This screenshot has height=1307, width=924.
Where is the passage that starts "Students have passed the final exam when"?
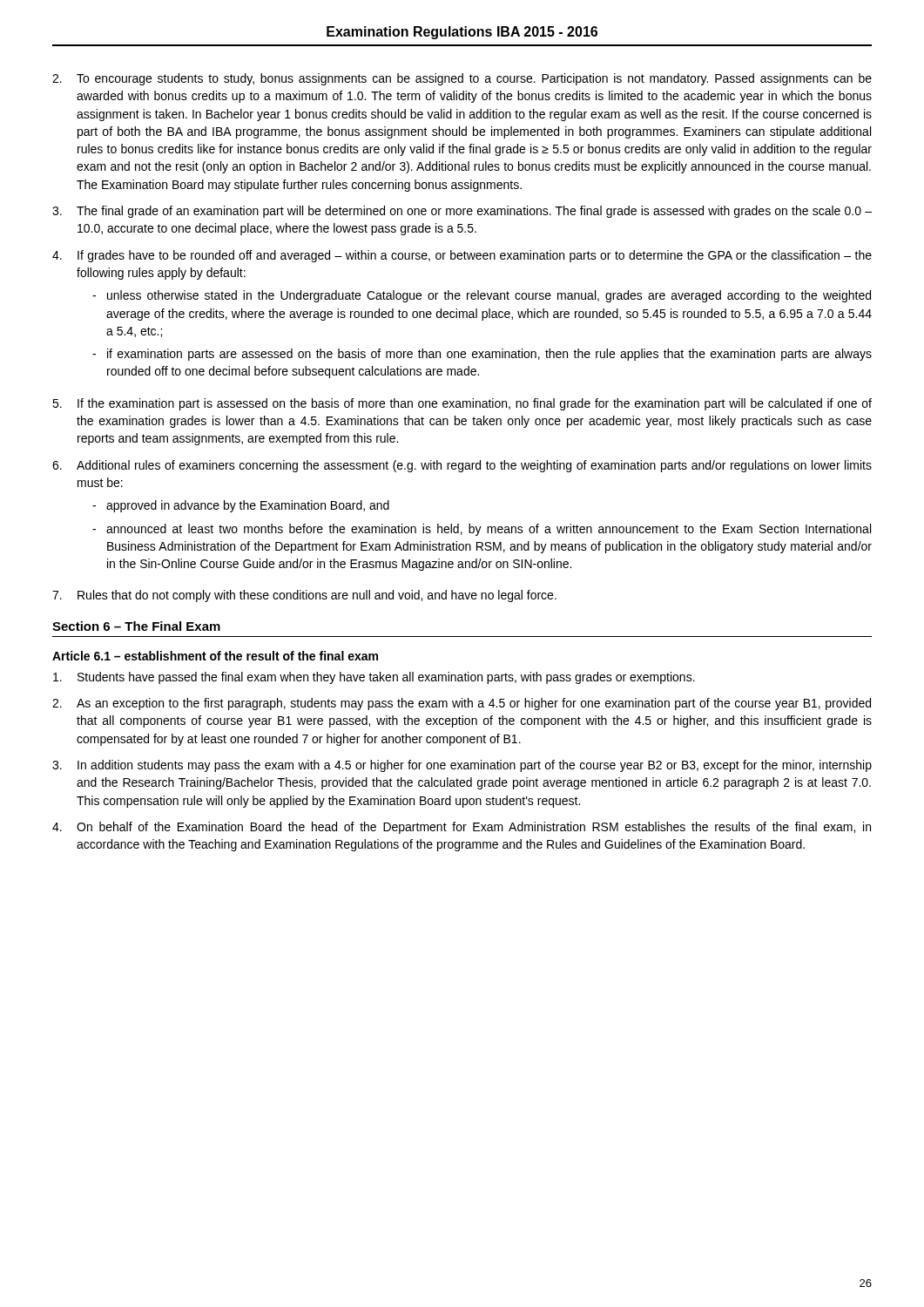[x=462, y=677]
